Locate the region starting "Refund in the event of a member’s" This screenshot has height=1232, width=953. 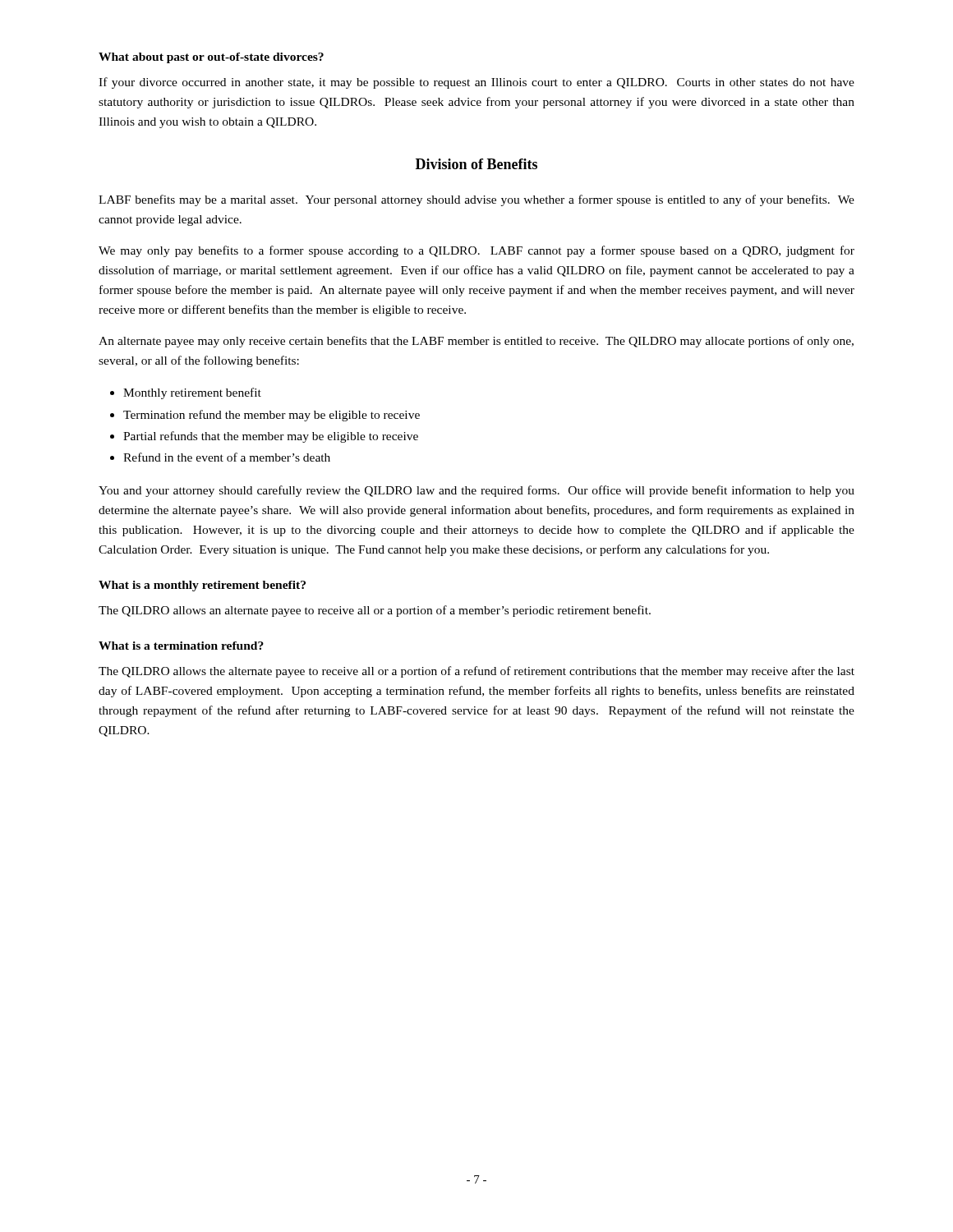(227, 457)
